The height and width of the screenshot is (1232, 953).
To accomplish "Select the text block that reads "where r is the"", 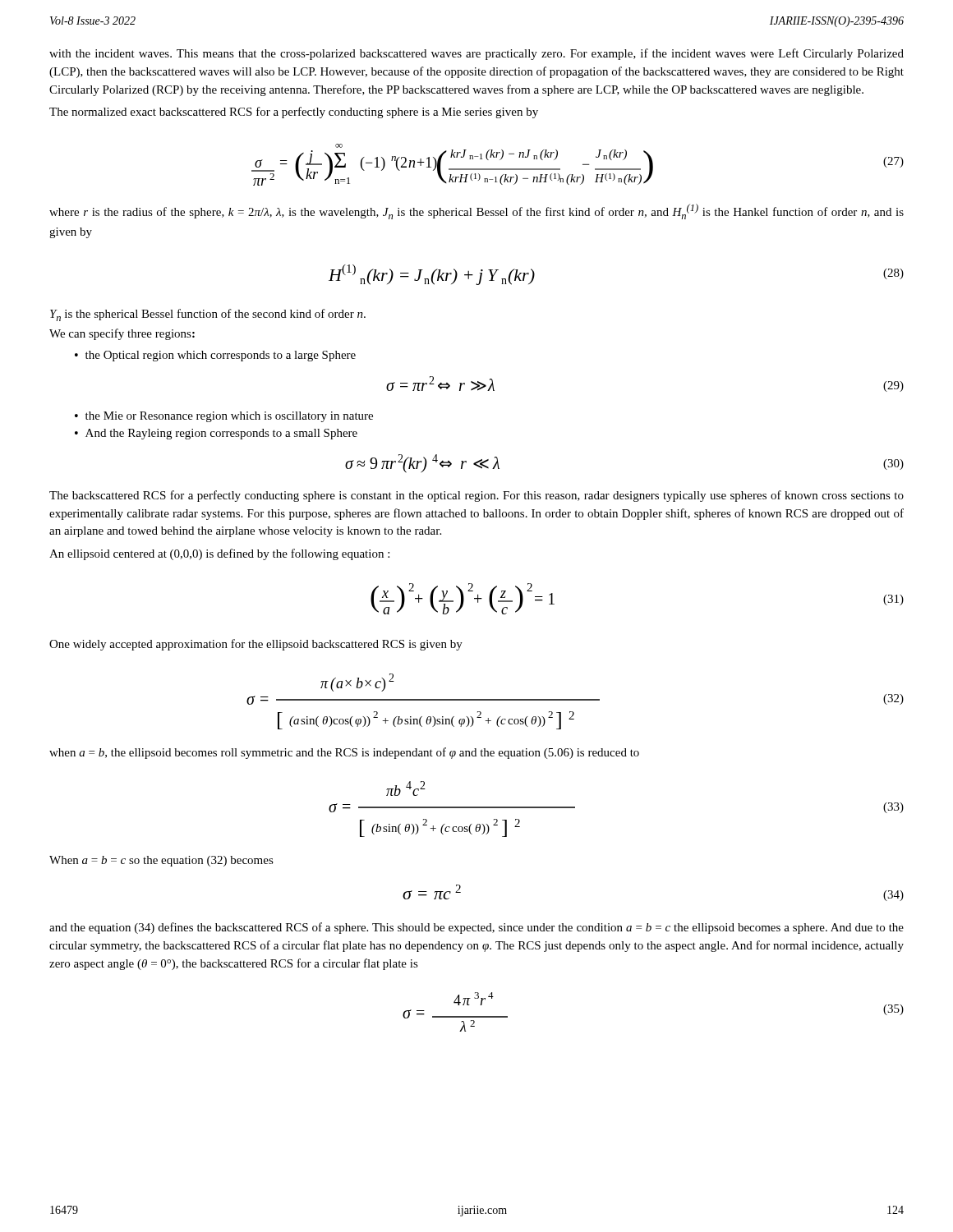I will [476, 221].
